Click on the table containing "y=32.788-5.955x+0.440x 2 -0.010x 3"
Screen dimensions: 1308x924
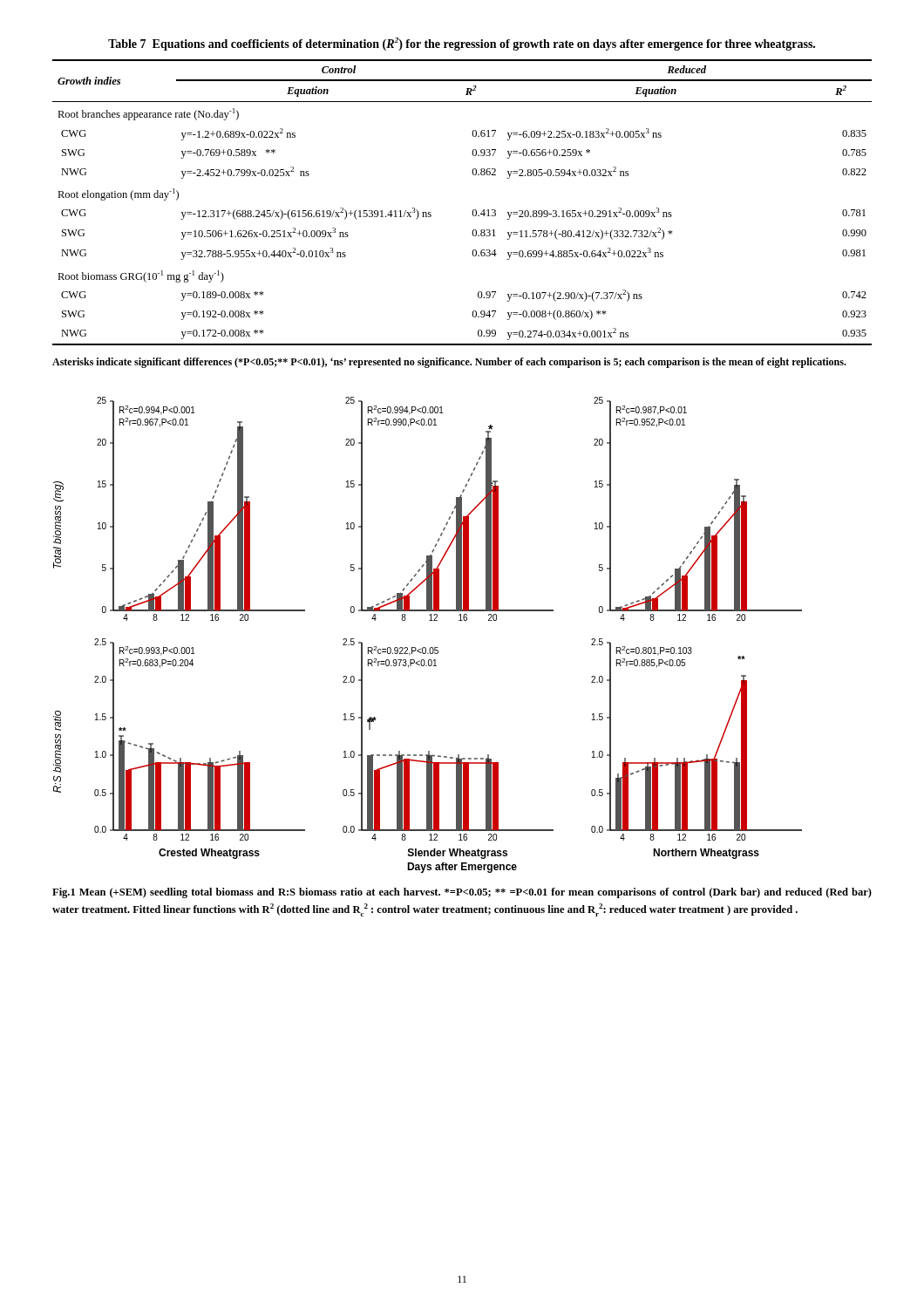click(462, 202)
